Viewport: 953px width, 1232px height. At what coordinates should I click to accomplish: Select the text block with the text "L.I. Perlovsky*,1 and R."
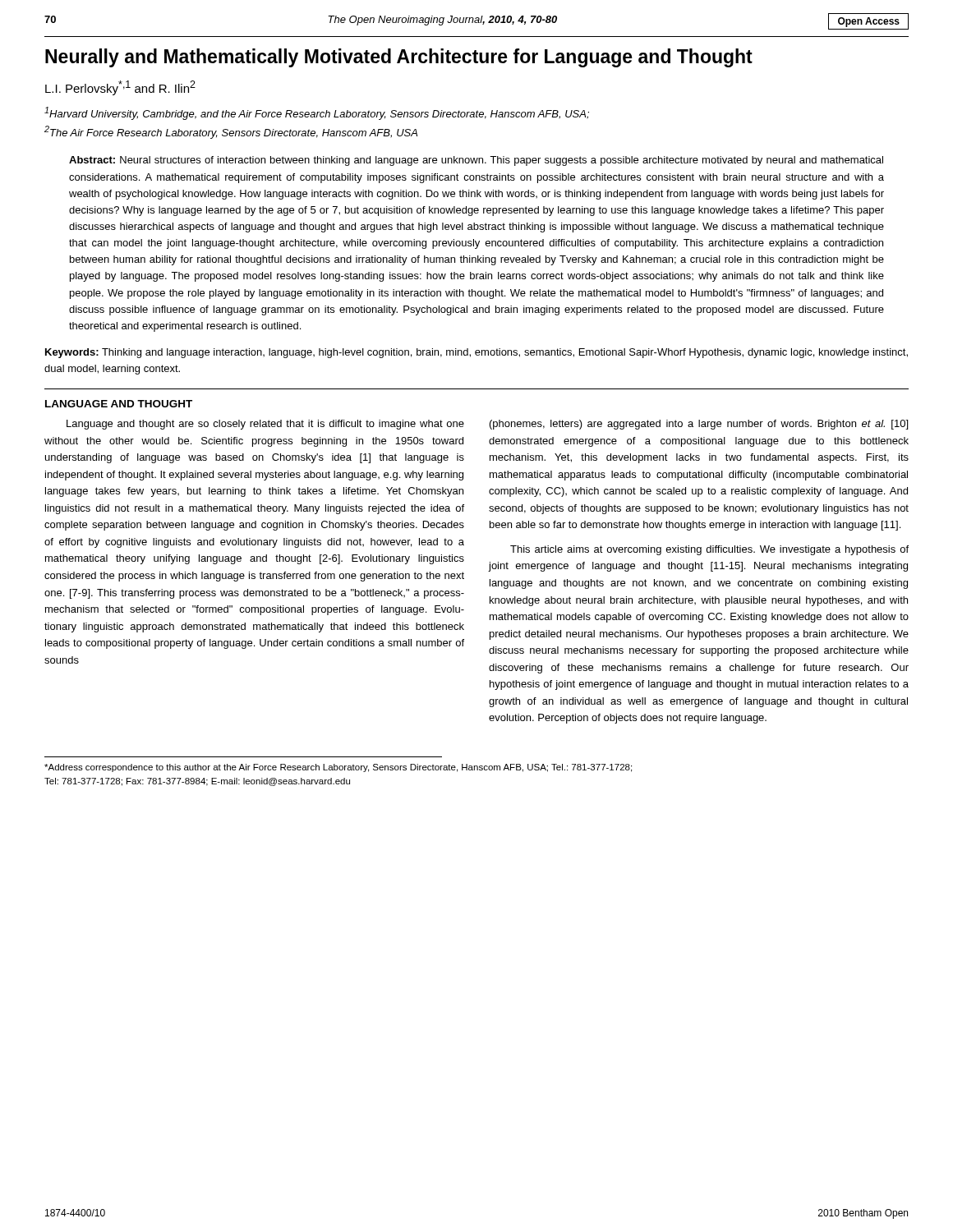coord(120,87)
